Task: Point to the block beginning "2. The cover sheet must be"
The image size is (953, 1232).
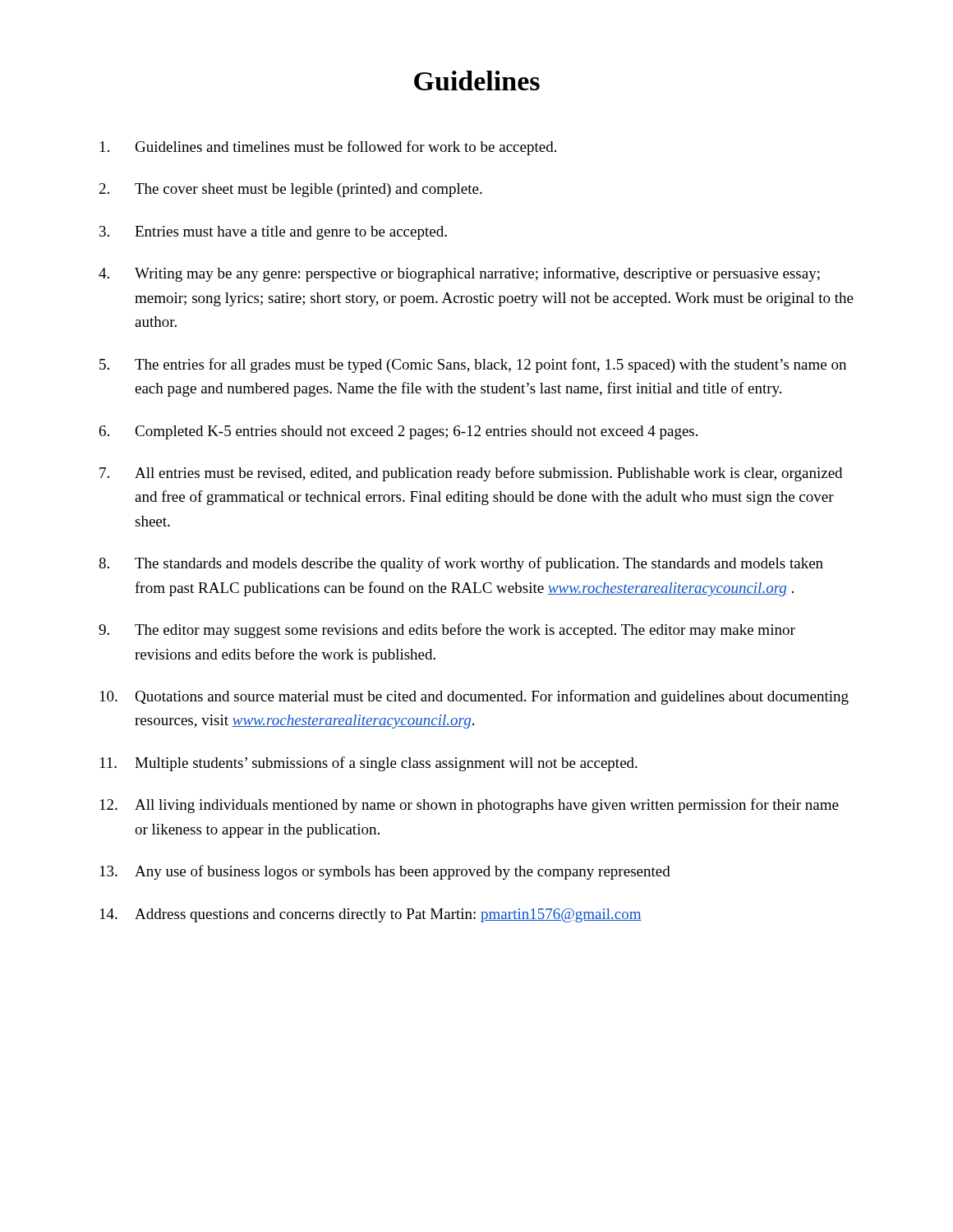Action: (476, 189)
